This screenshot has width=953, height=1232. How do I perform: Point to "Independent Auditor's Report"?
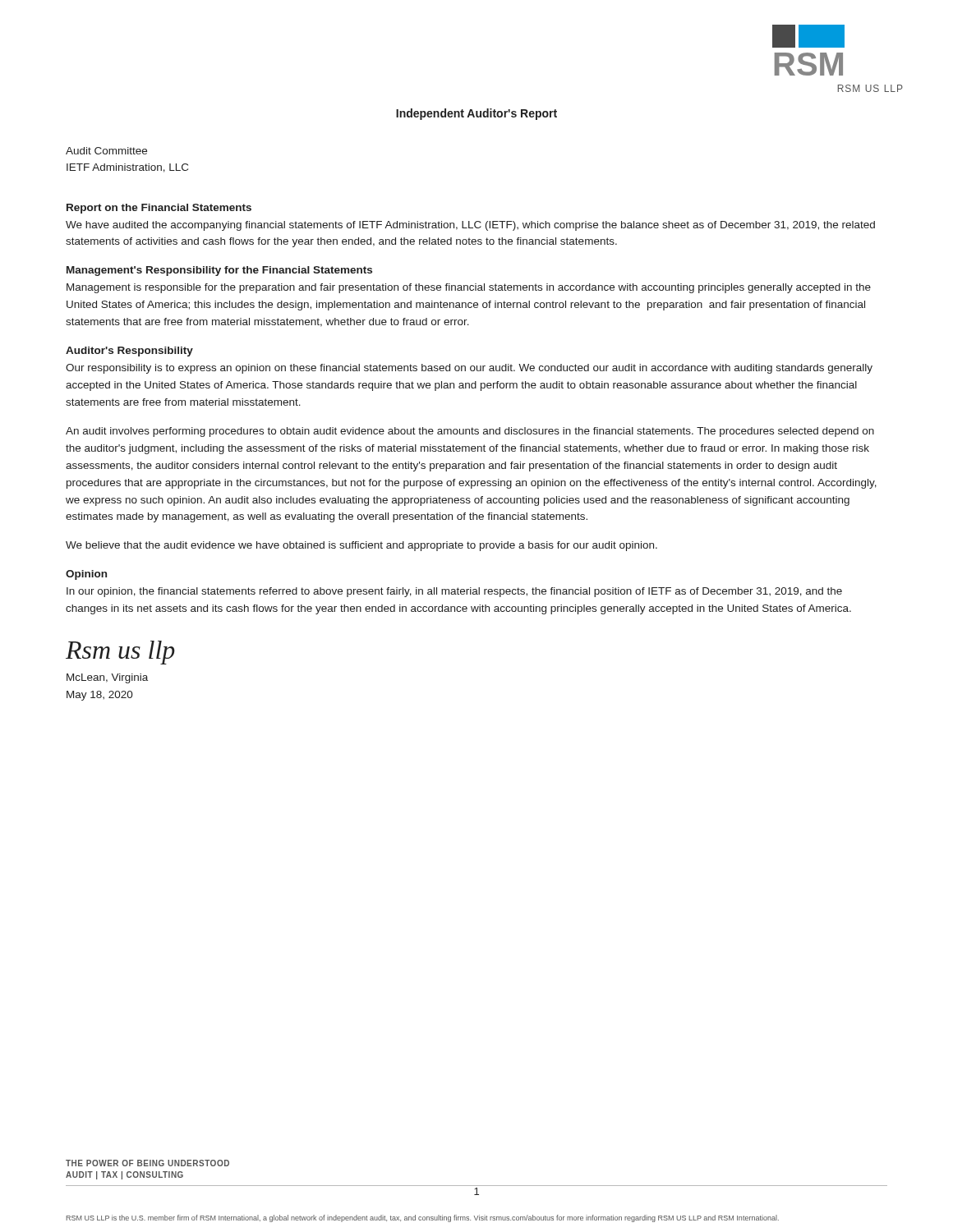tap(476, 113)
